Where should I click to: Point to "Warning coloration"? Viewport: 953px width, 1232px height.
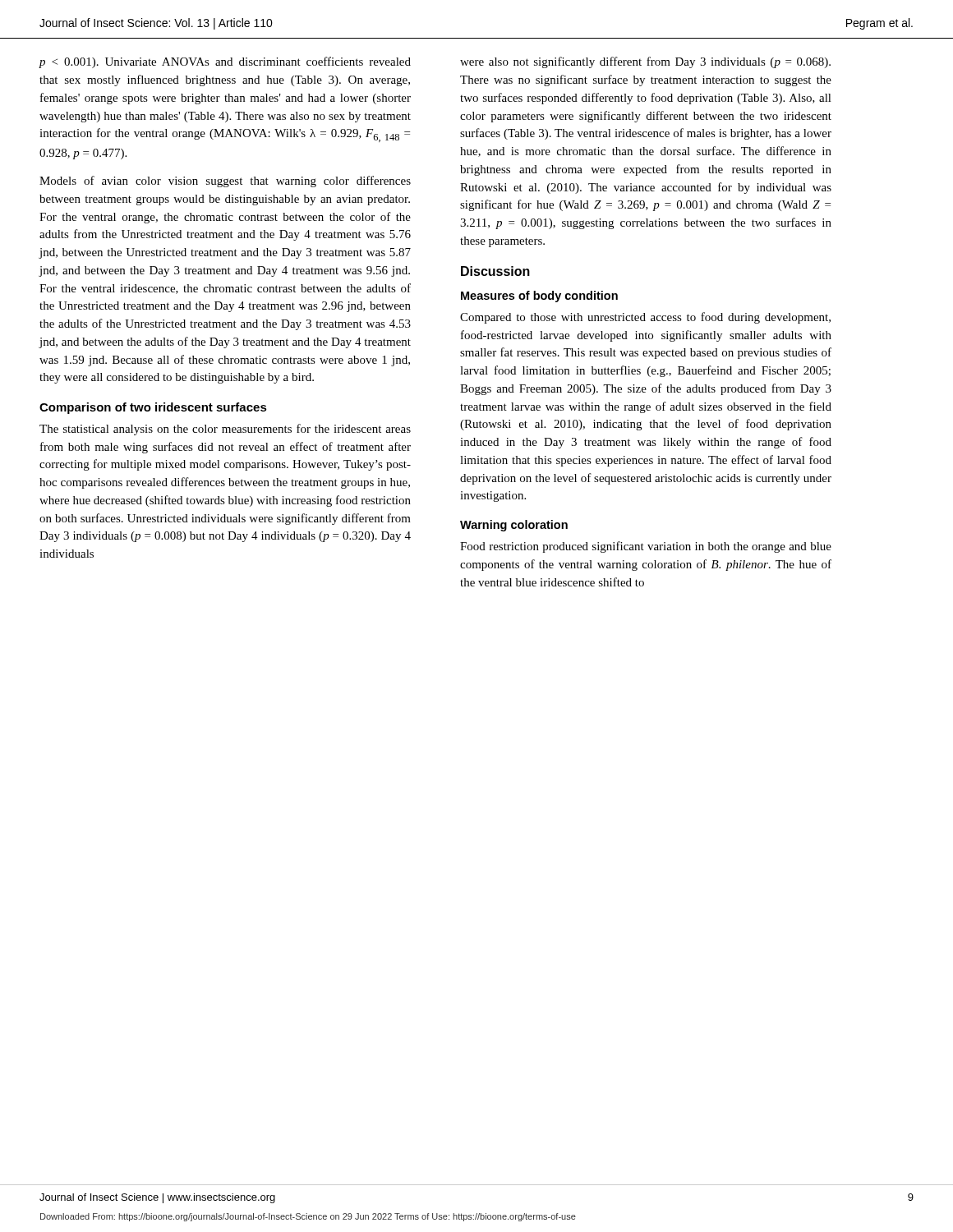pos(514,525)
